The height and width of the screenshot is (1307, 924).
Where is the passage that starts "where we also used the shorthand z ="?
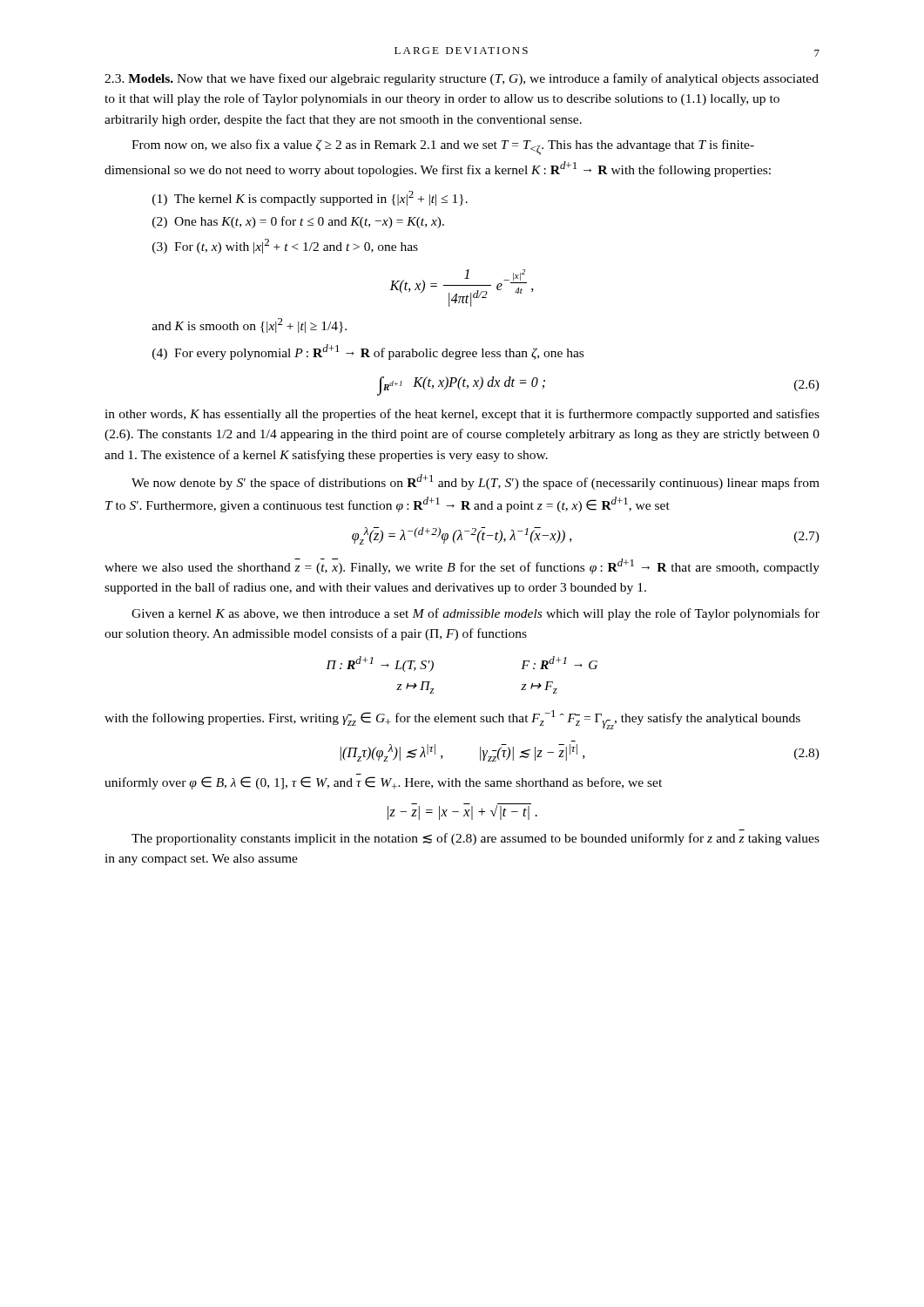tap(462, 575)
